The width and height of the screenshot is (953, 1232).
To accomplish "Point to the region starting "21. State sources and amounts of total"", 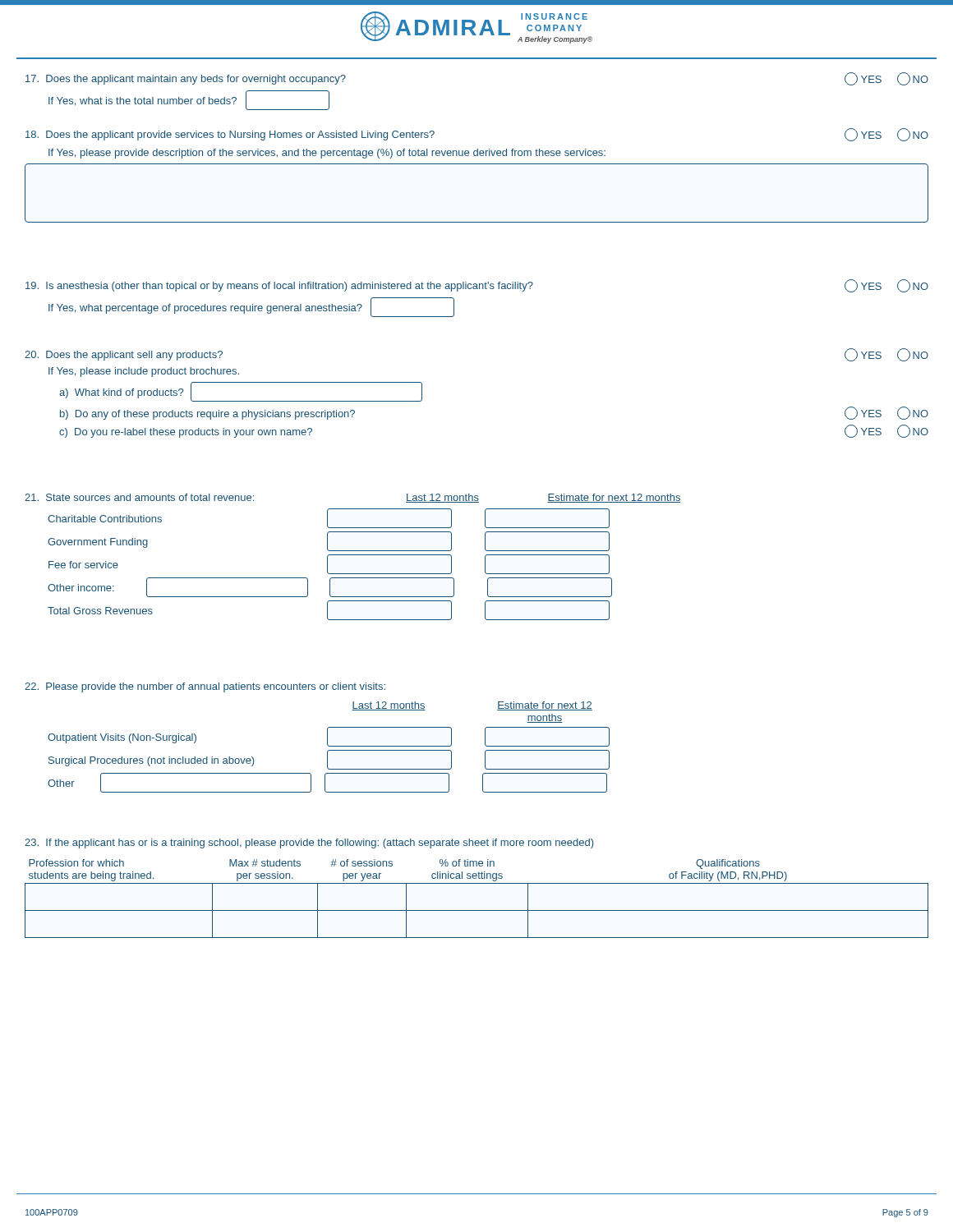I will [x=476, y=556].
